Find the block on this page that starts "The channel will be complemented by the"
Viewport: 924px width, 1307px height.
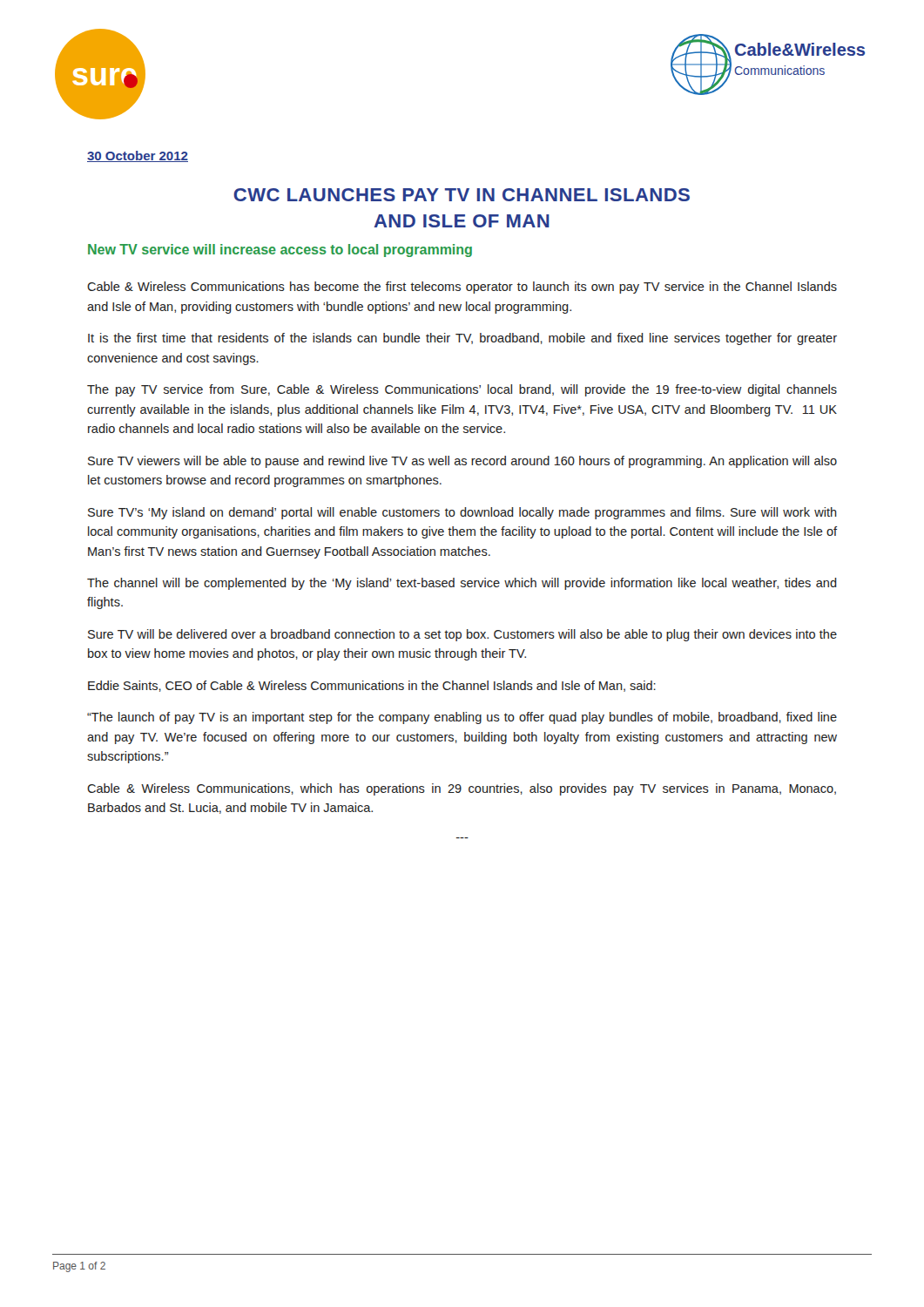[x=462, y=593]
